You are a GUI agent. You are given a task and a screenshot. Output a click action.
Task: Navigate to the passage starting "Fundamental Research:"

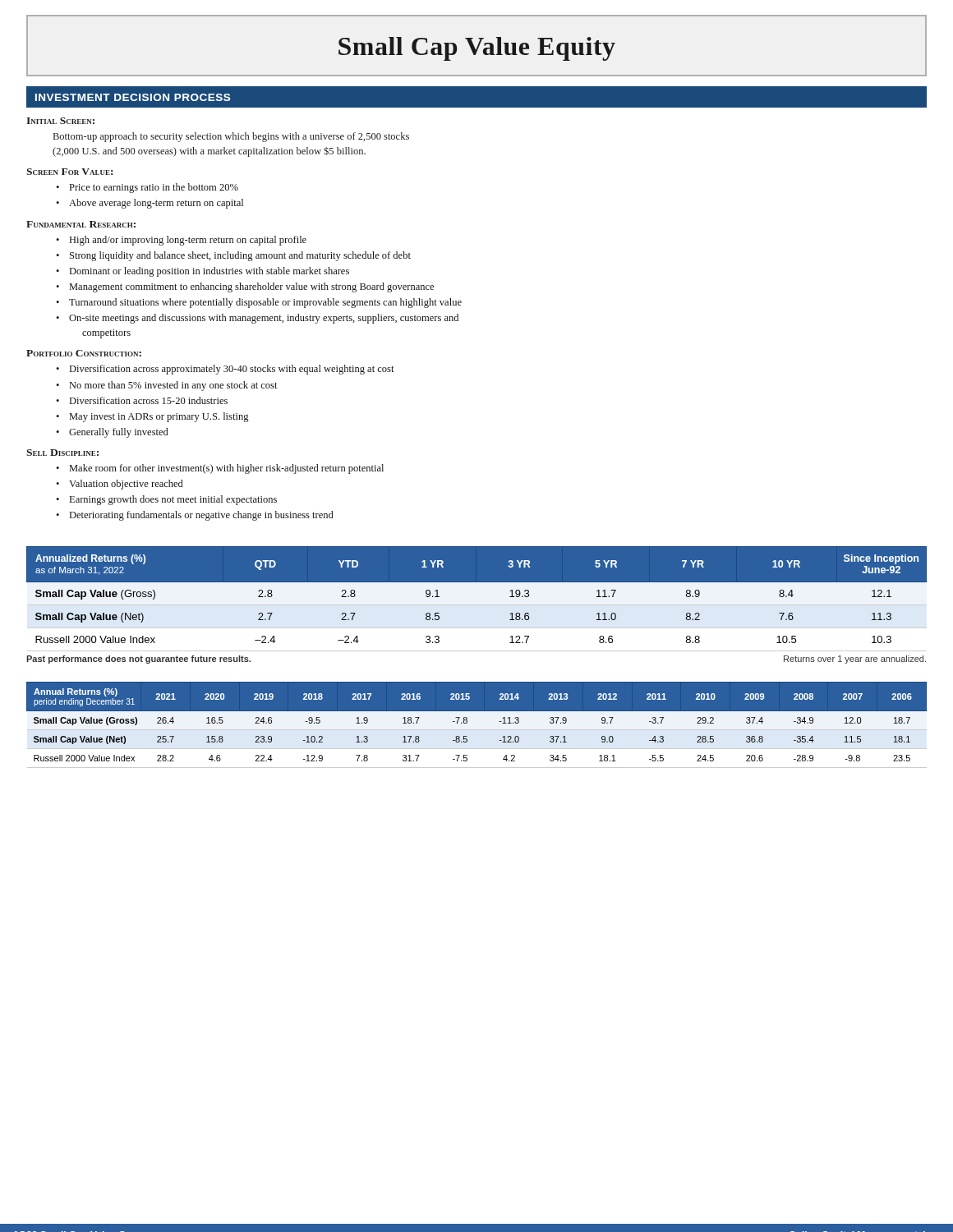click(81, 223)
